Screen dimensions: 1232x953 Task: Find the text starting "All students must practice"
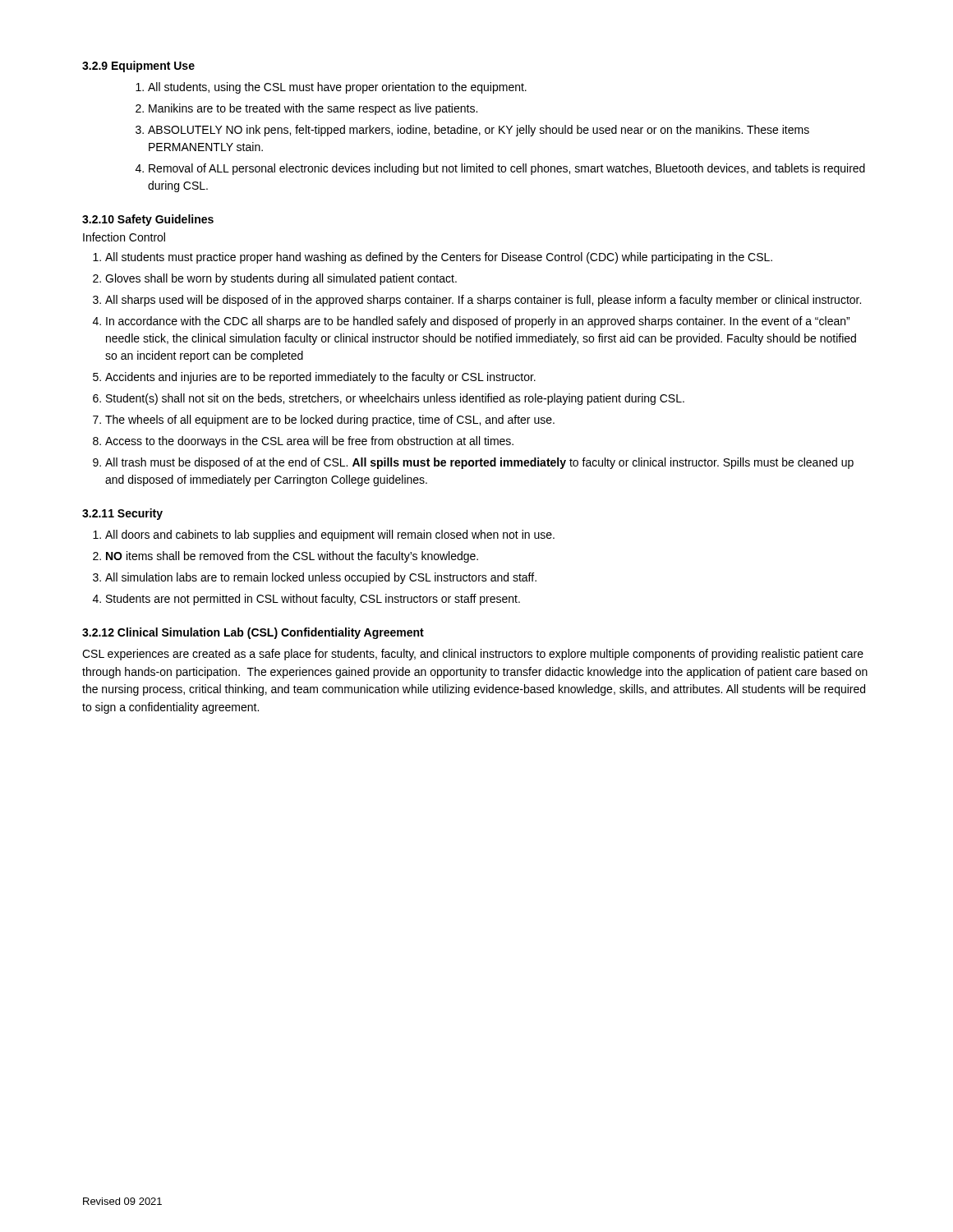(x=439, y=257)
